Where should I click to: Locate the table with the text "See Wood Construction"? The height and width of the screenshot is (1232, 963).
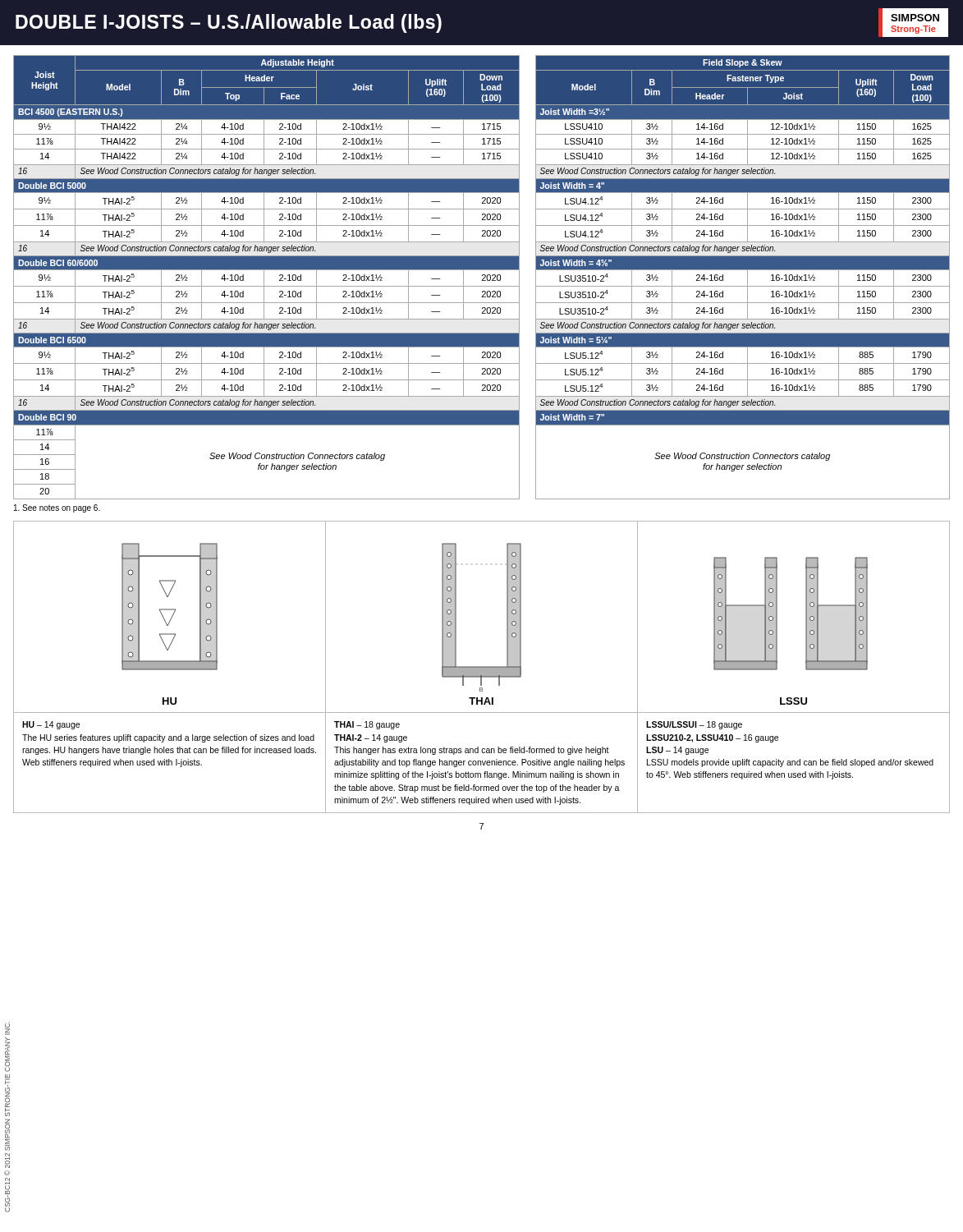pyautogui.click(x=482, y=277)
